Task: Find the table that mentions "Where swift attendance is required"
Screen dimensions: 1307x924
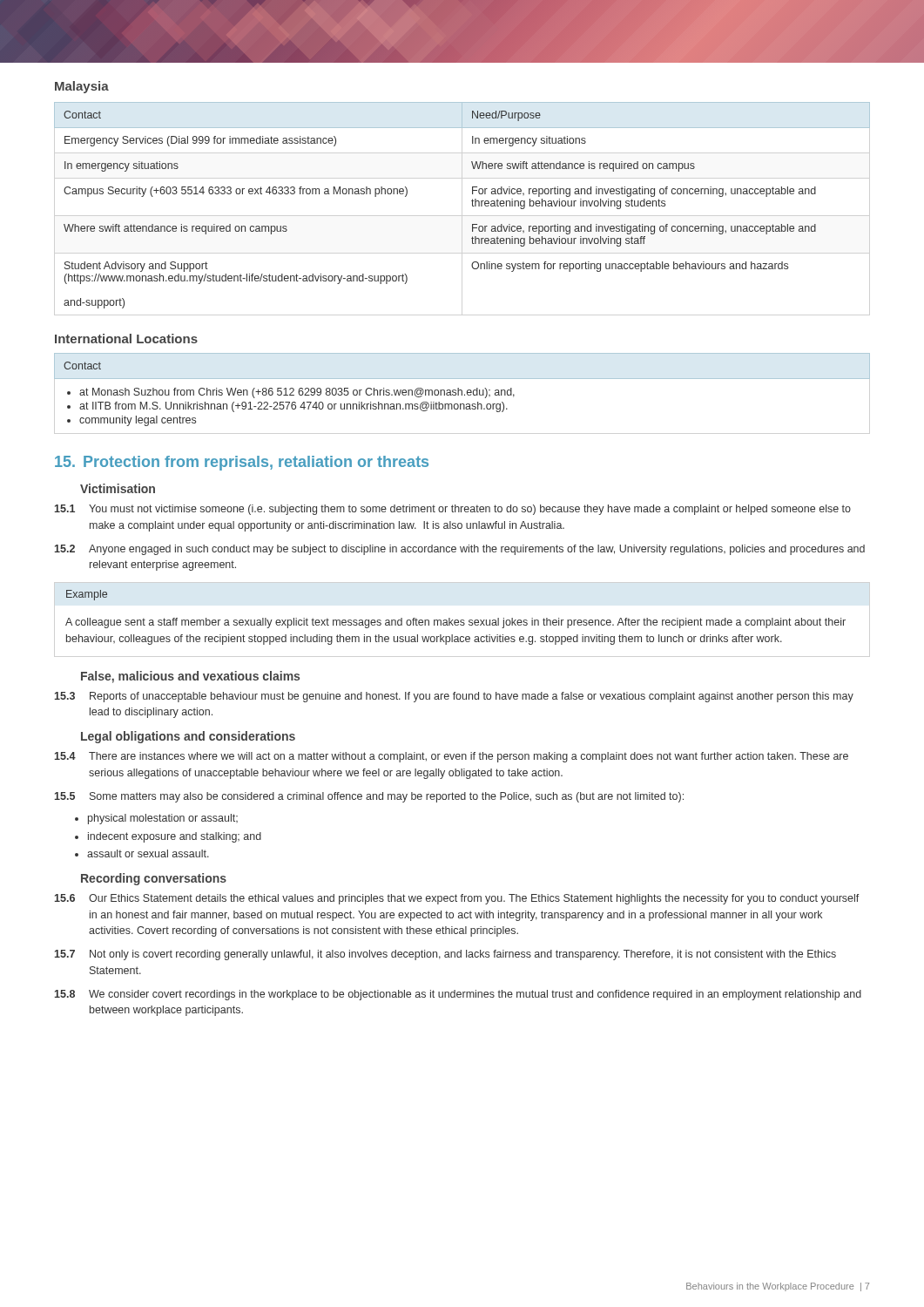Action: (x=462, y=209)
